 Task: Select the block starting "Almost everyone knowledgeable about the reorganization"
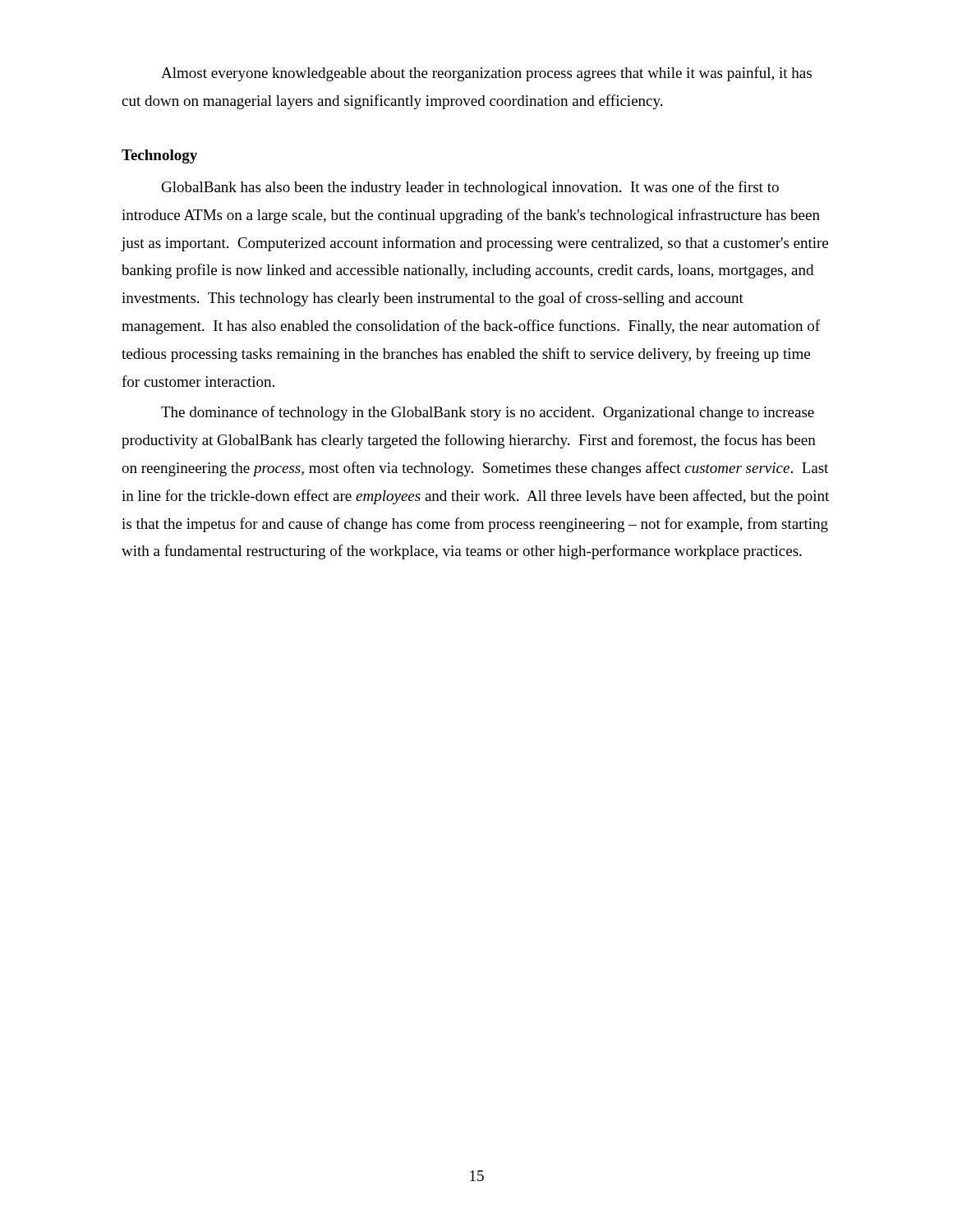pos(467,87)
